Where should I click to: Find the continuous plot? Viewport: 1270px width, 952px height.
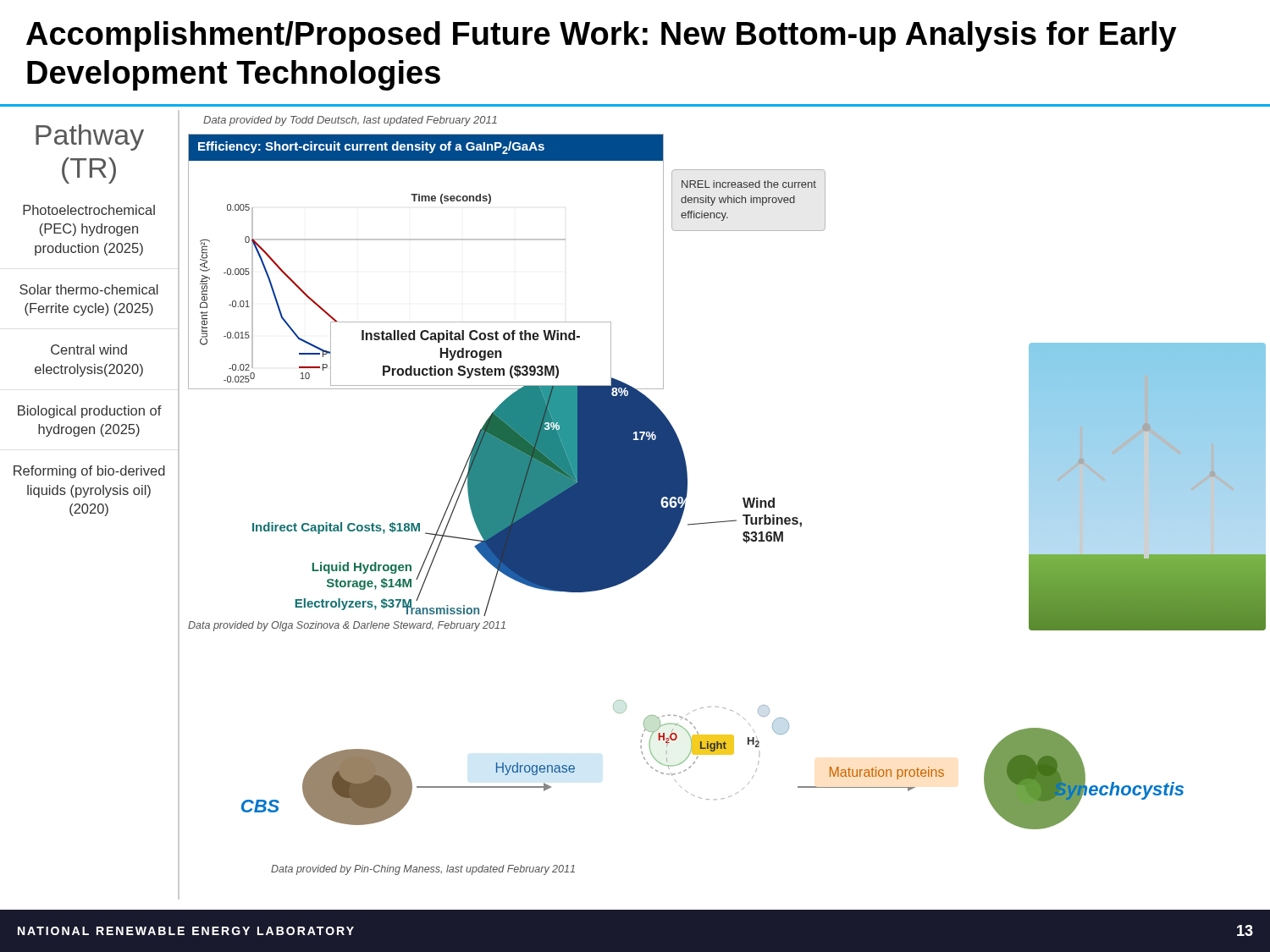[x=426, y=261]
